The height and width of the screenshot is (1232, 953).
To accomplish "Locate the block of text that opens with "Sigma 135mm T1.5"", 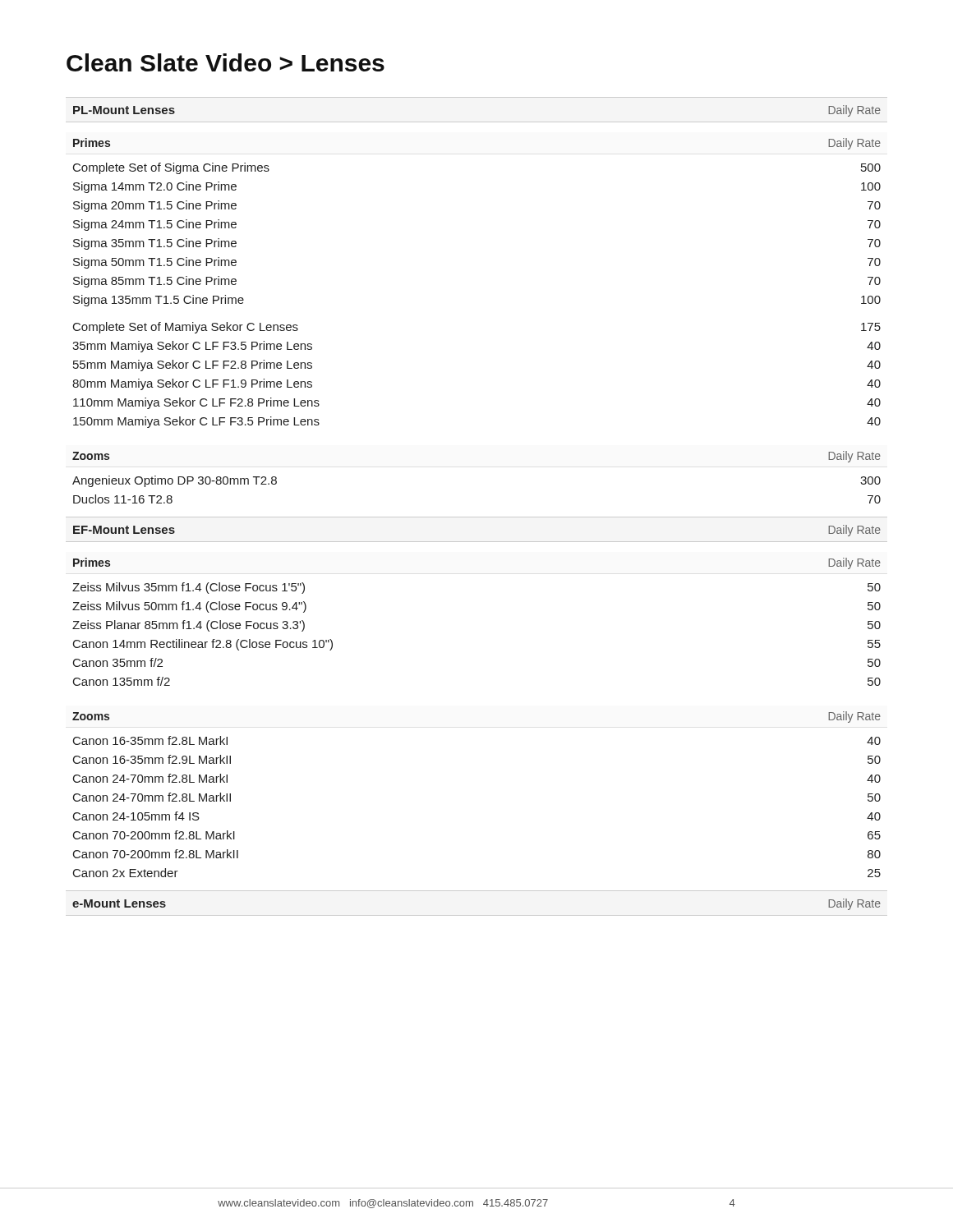I will pos(159,300).
